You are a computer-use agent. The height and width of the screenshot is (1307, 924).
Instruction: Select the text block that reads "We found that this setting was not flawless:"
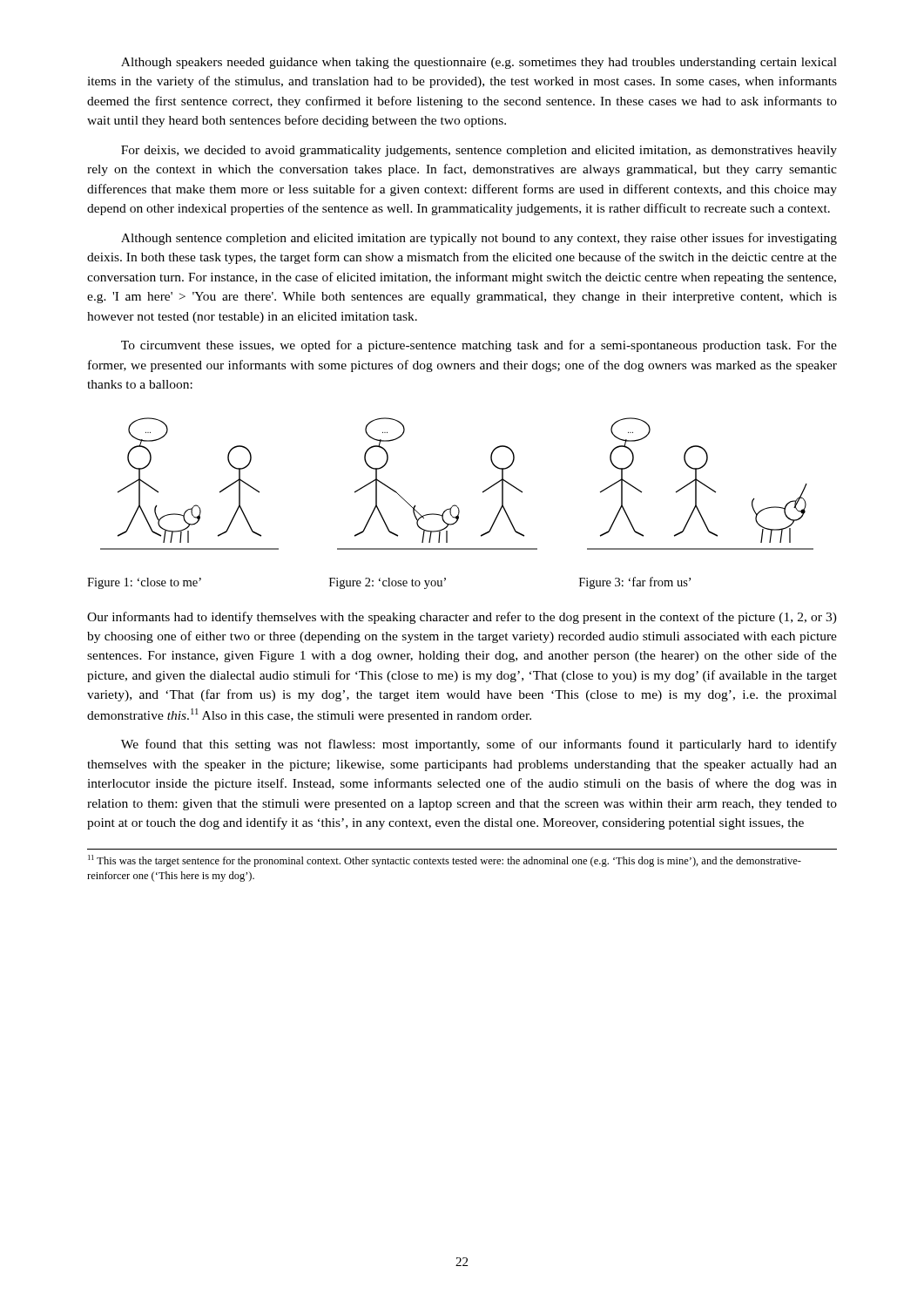tap(462, 784)
